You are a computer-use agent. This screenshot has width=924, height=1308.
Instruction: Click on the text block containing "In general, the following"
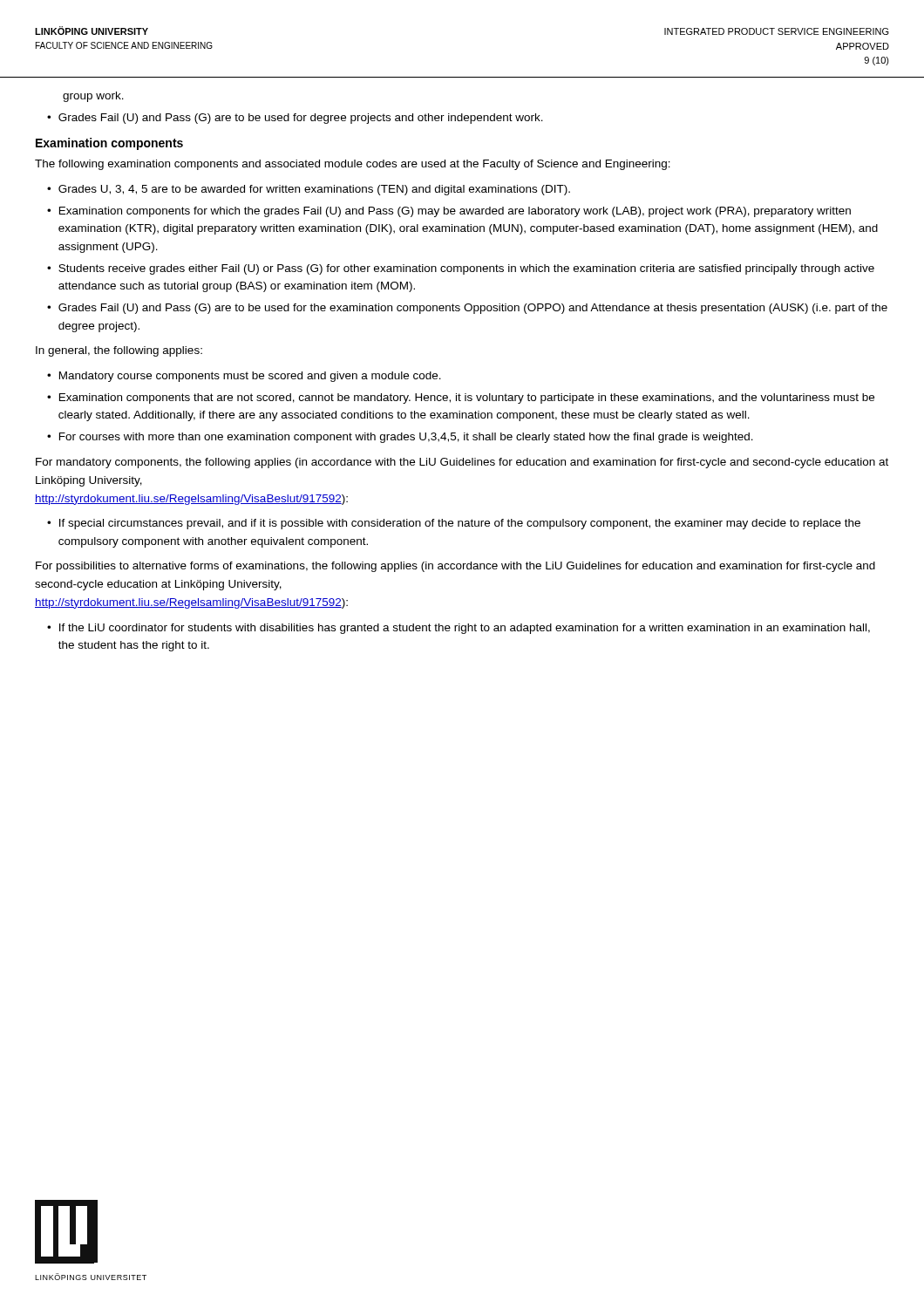click(119, 350)
